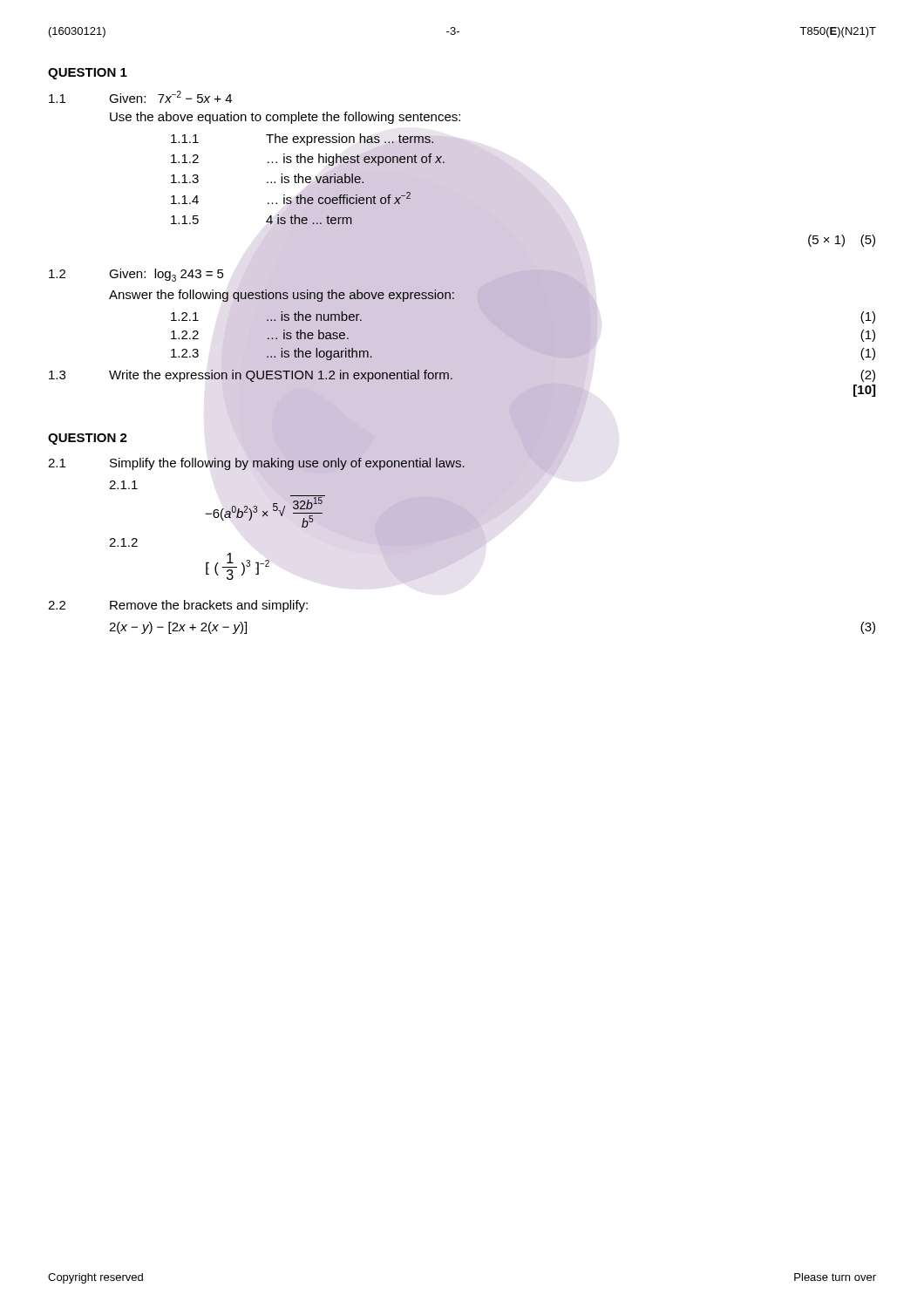Screen dimensions: 1308x924
Task: Navigate to the element starting "Answer the following questions using the above"
Action: (282, 294)
